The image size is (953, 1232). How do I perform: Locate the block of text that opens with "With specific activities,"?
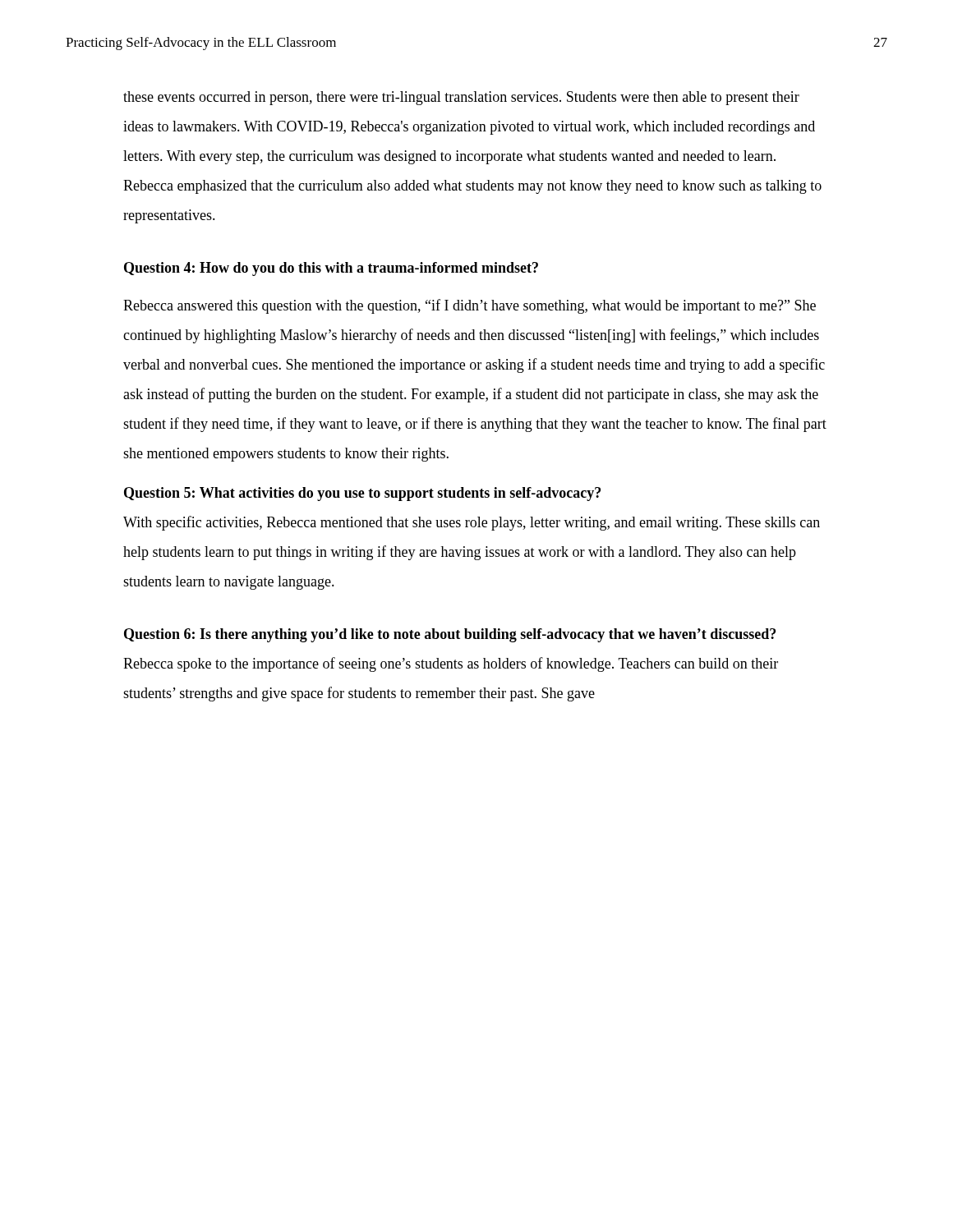click(x=472, y=552)
